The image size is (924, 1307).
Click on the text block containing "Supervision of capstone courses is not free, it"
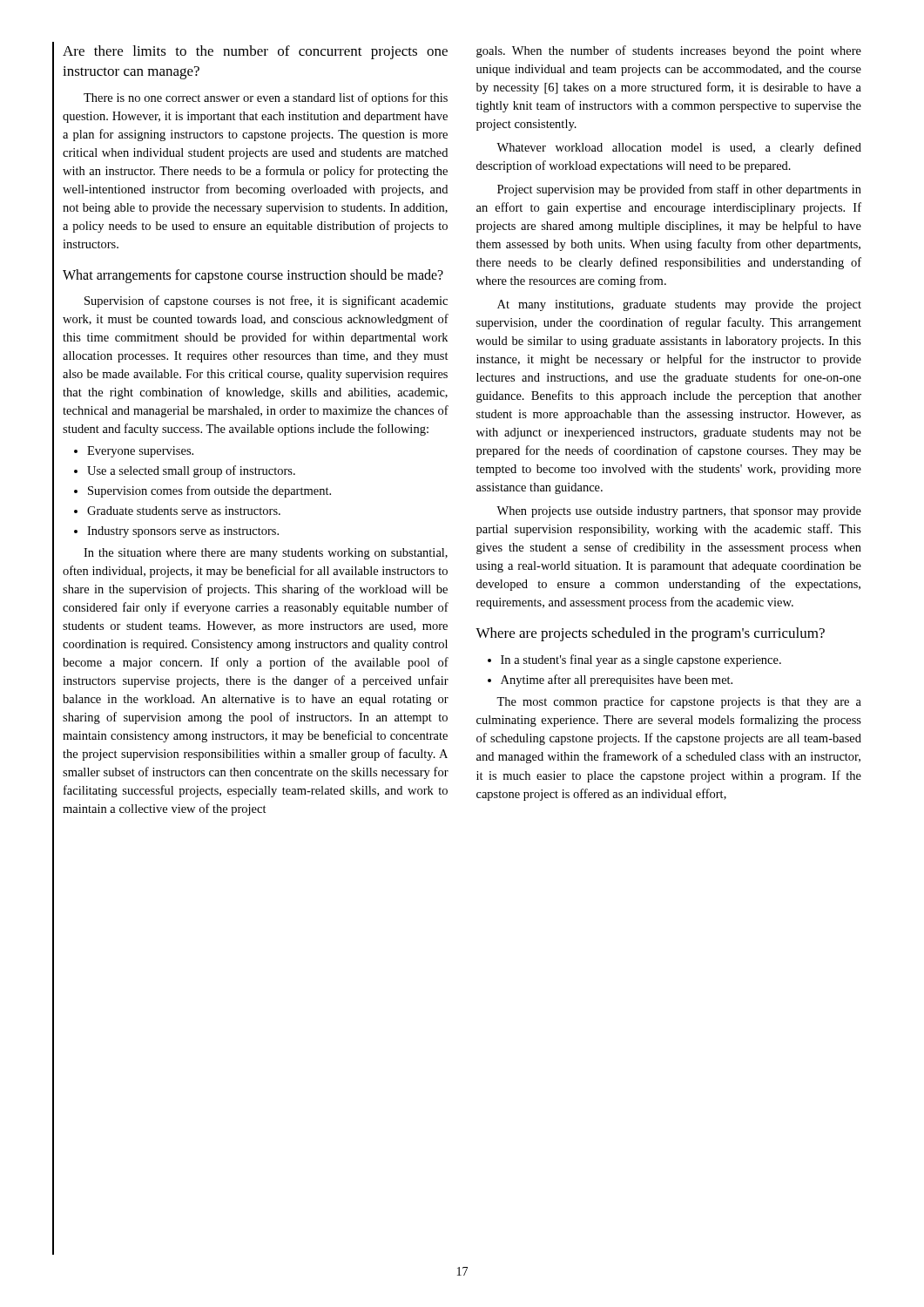(x=255, y=365)
